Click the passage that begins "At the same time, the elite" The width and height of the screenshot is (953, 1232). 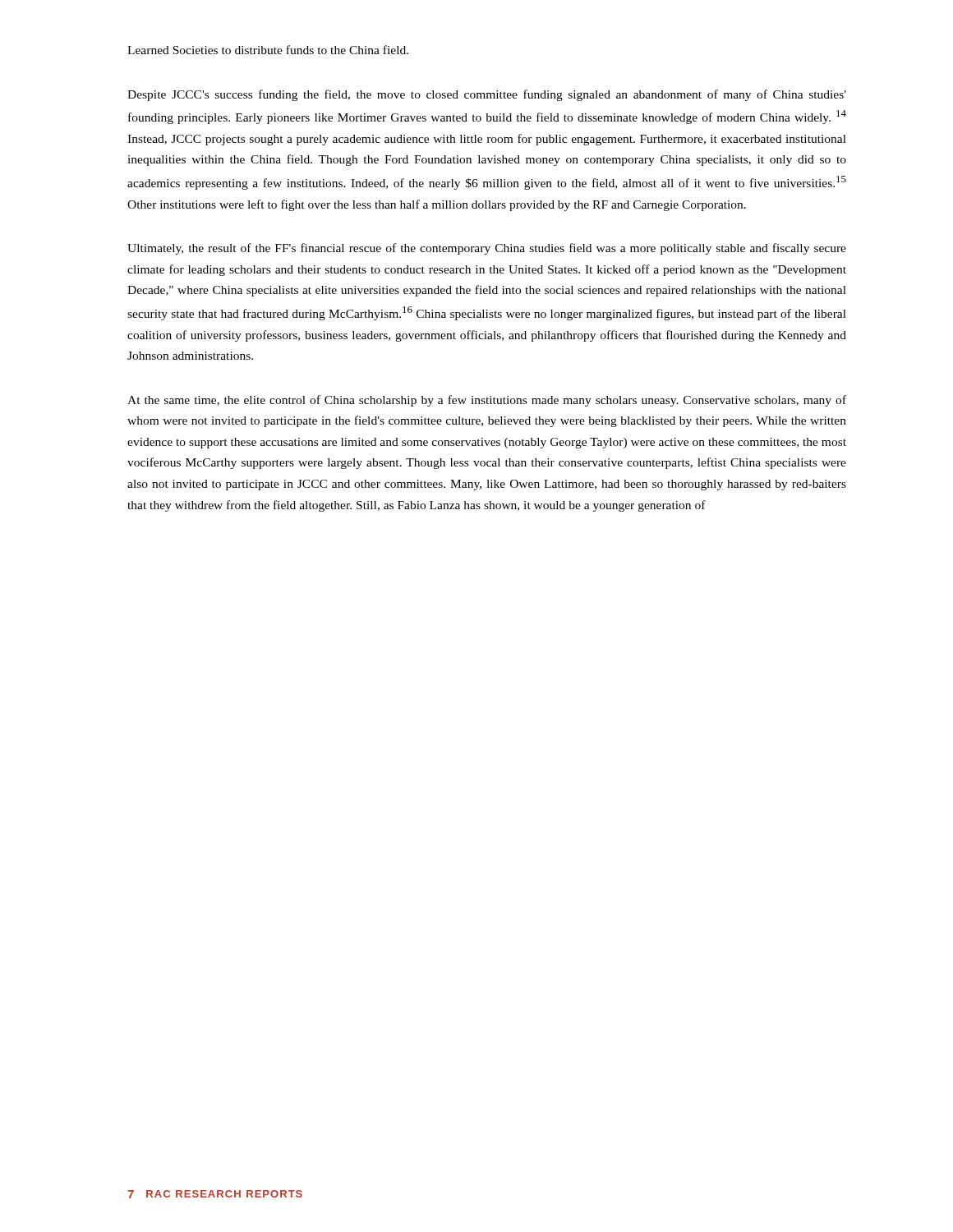click(x=487, y=452)
